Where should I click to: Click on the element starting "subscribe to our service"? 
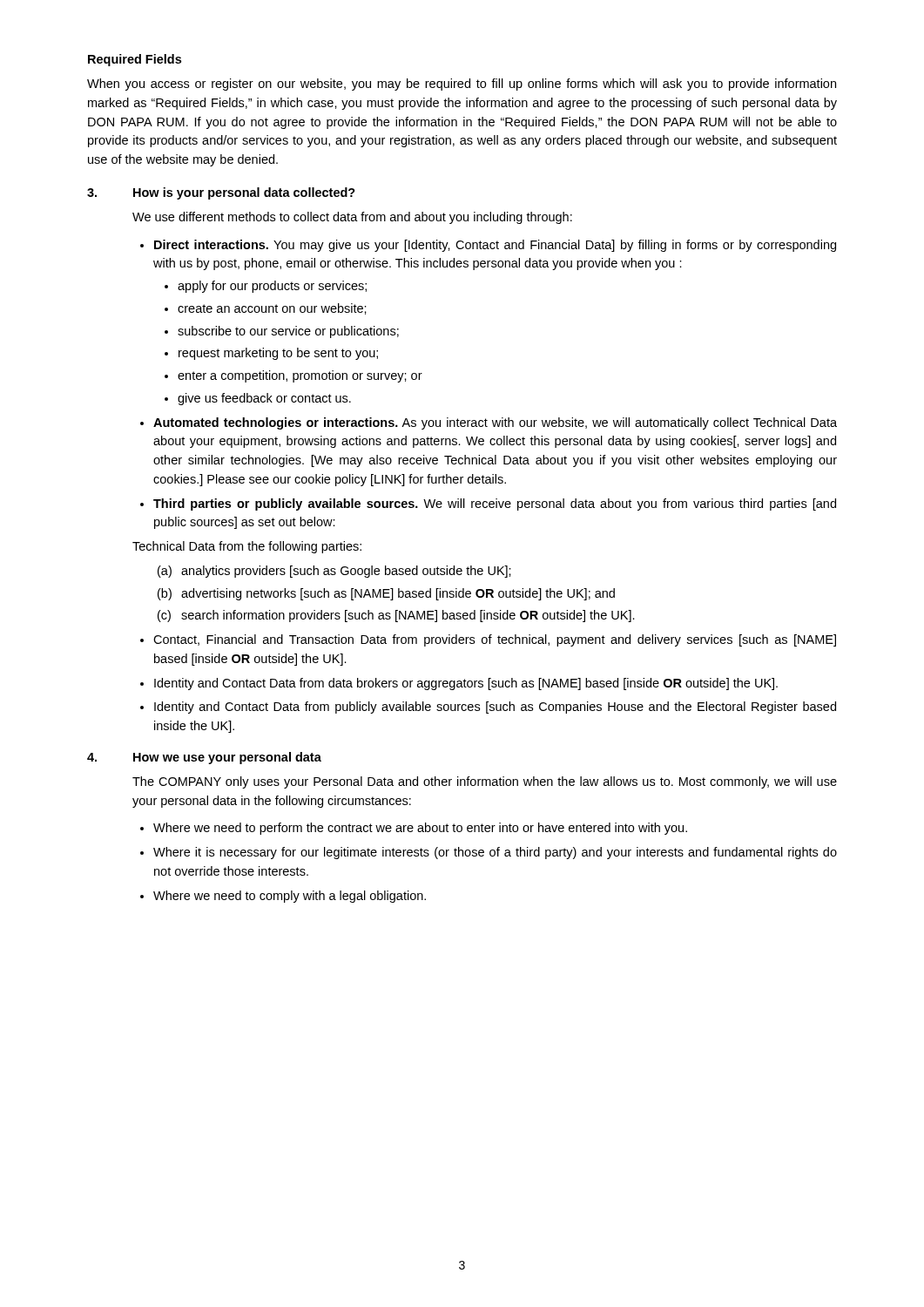pos(289,331)
